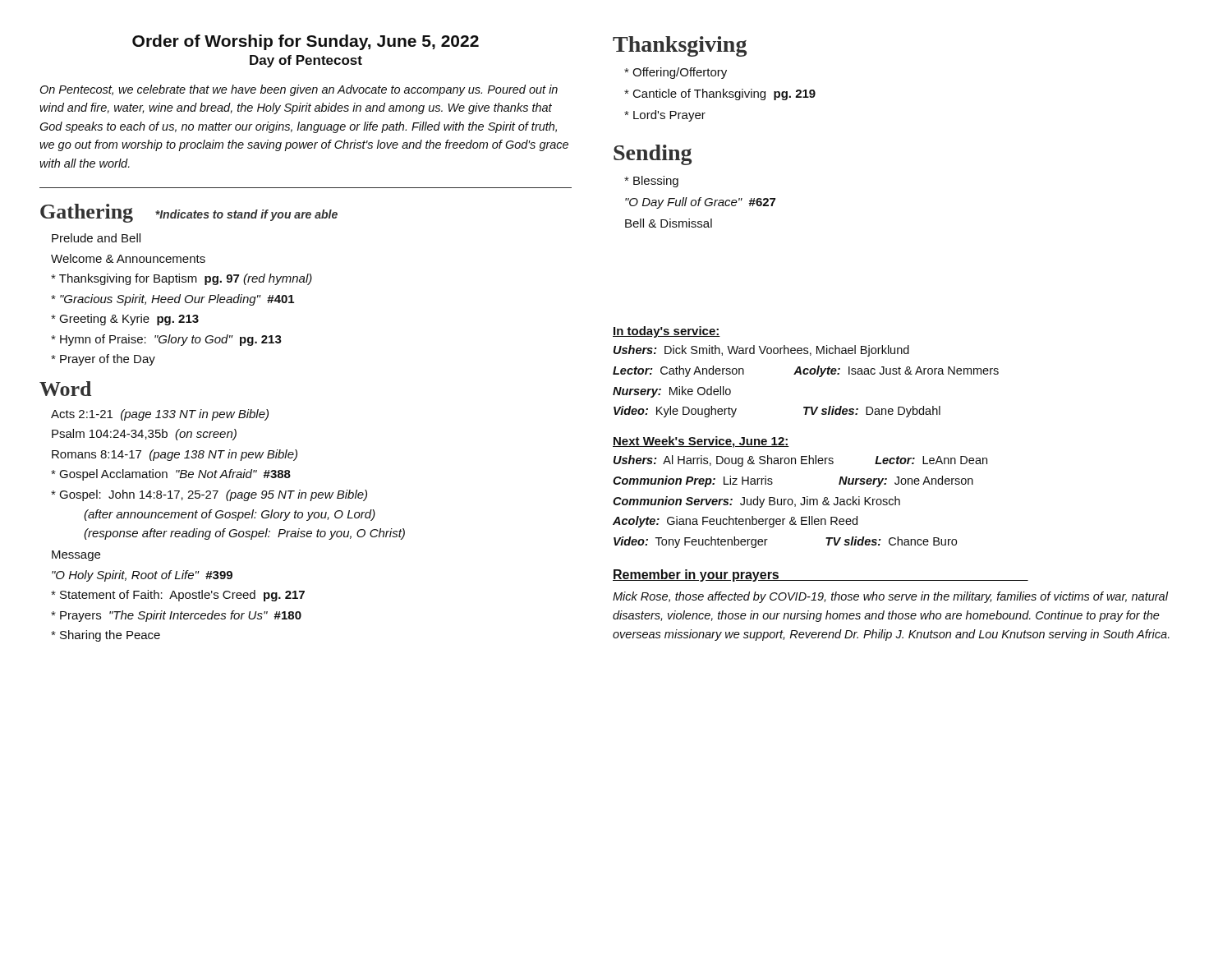
Task: Find the passage starting ""Gracious Spirit, Heed Our Pleading" #401"
Action: [x=173, y=299]
